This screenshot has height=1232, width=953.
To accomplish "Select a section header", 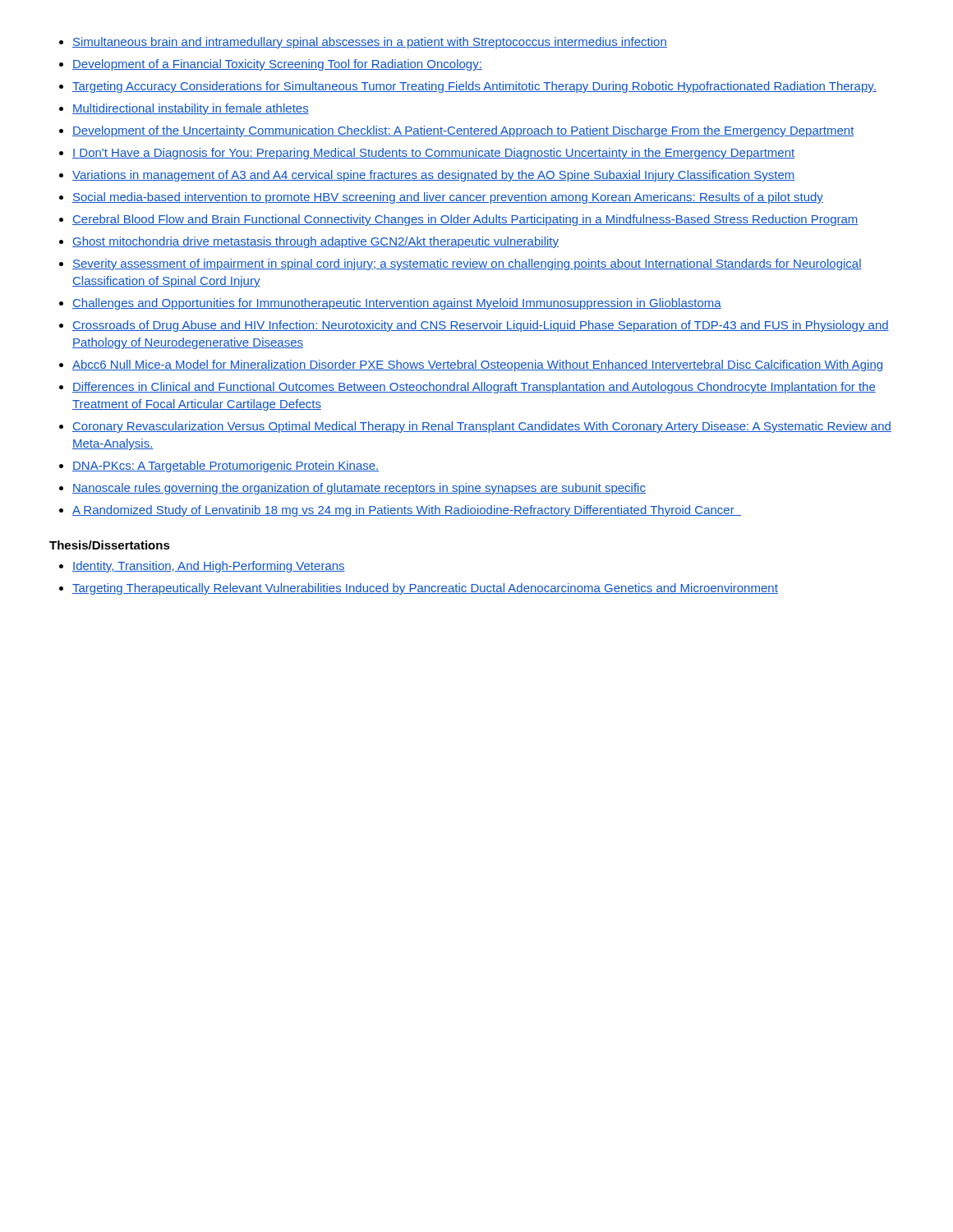I will [x=110, y=545].
